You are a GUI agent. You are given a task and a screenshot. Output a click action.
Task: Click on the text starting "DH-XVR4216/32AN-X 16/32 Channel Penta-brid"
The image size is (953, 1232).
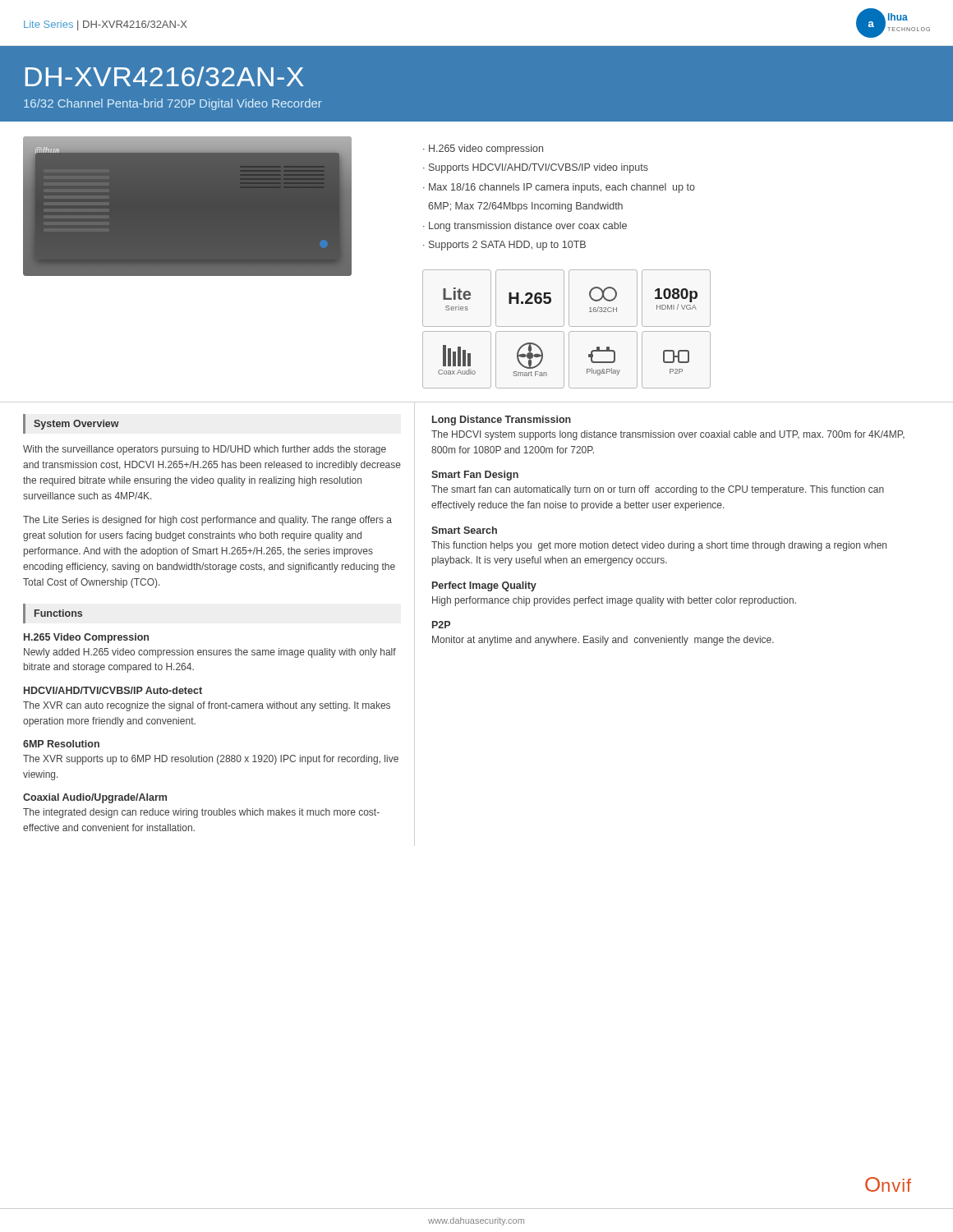pos(173,88)
